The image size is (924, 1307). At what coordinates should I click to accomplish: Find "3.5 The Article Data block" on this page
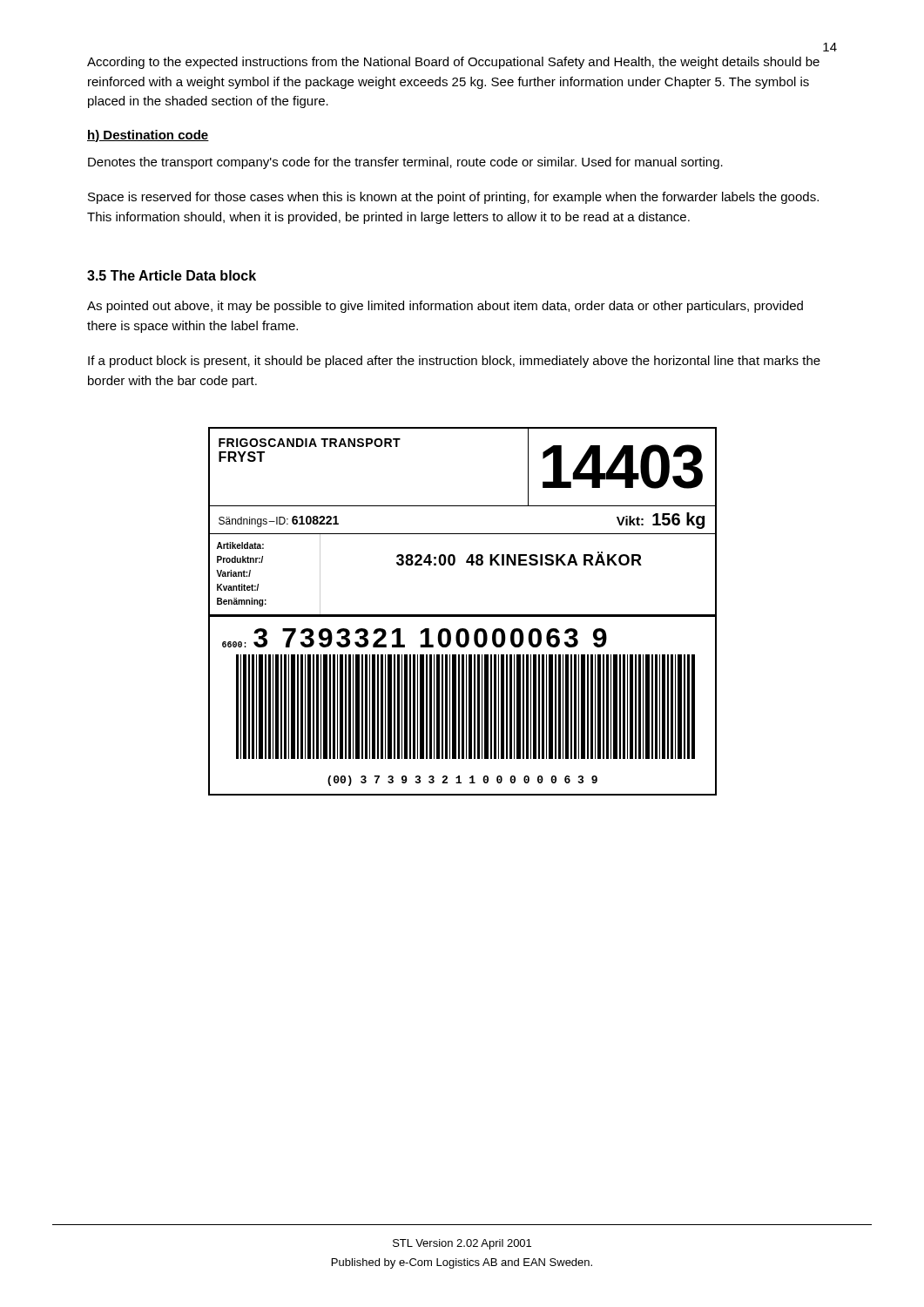[x=172, y=276]
